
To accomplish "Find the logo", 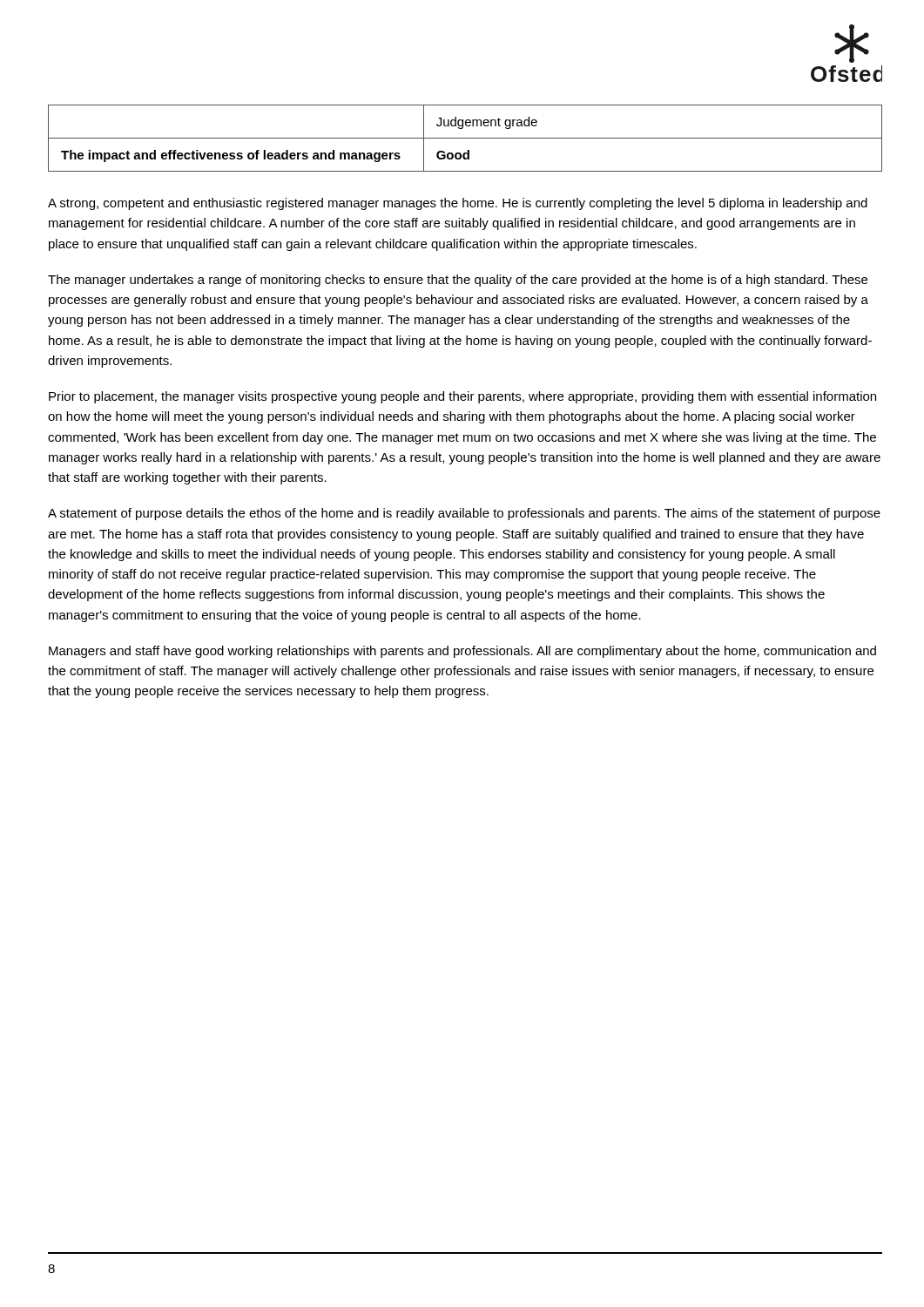I will (843, 57).
